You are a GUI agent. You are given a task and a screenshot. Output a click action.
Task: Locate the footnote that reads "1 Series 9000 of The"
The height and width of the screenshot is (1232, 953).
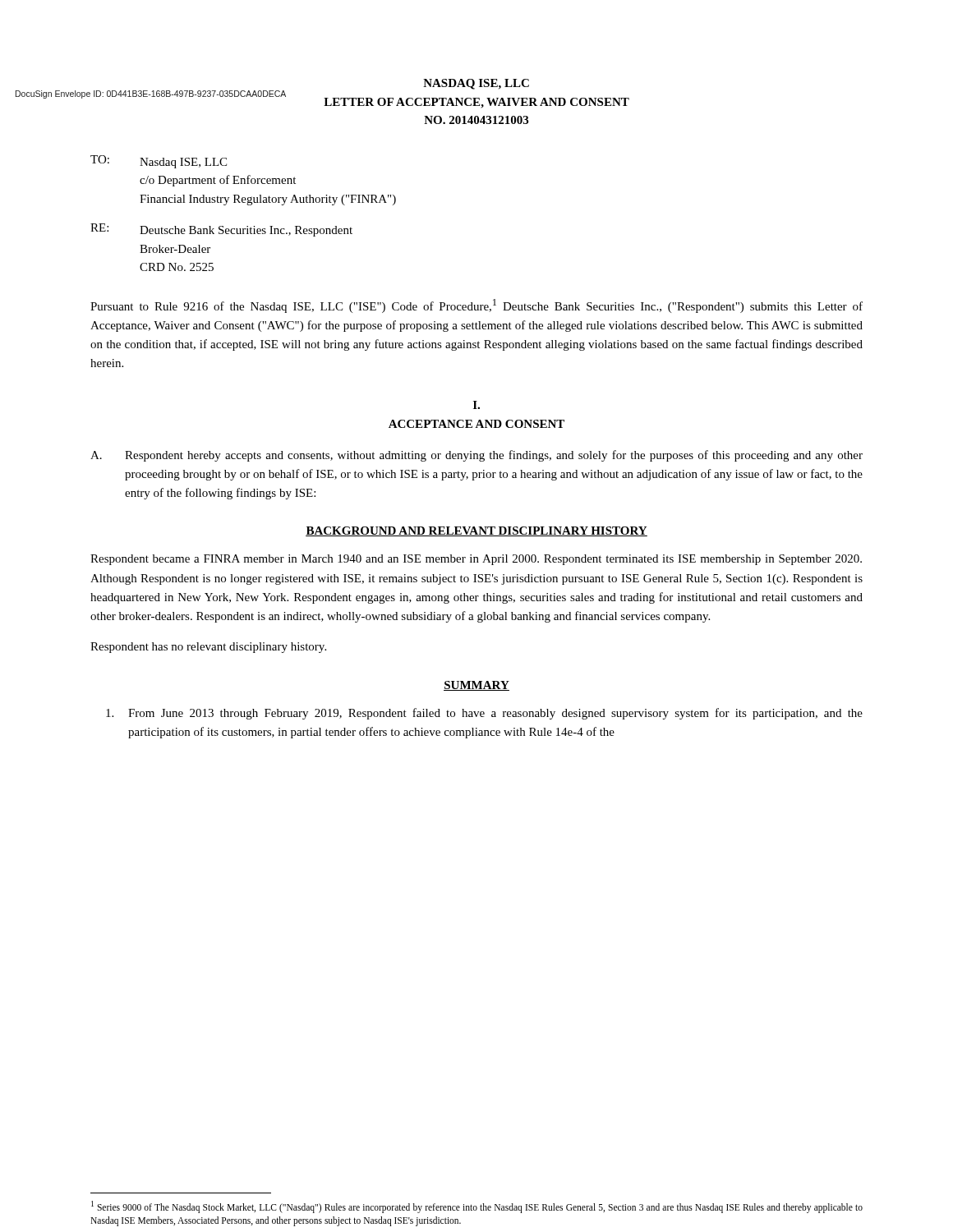coord(476,1210)
